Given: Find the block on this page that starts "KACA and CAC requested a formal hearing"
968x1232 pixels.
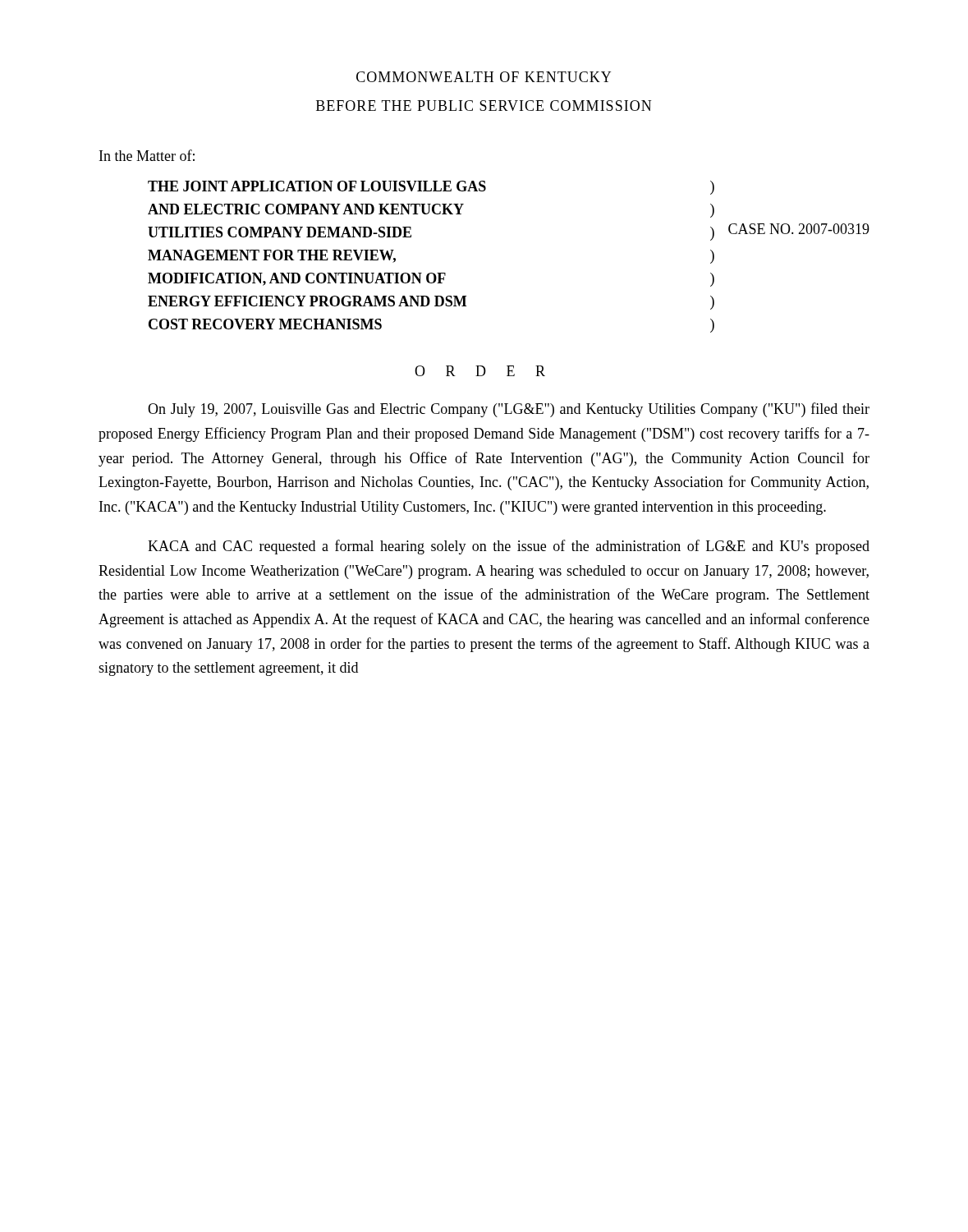Looking at the screenshot, I should coord(484,607).
